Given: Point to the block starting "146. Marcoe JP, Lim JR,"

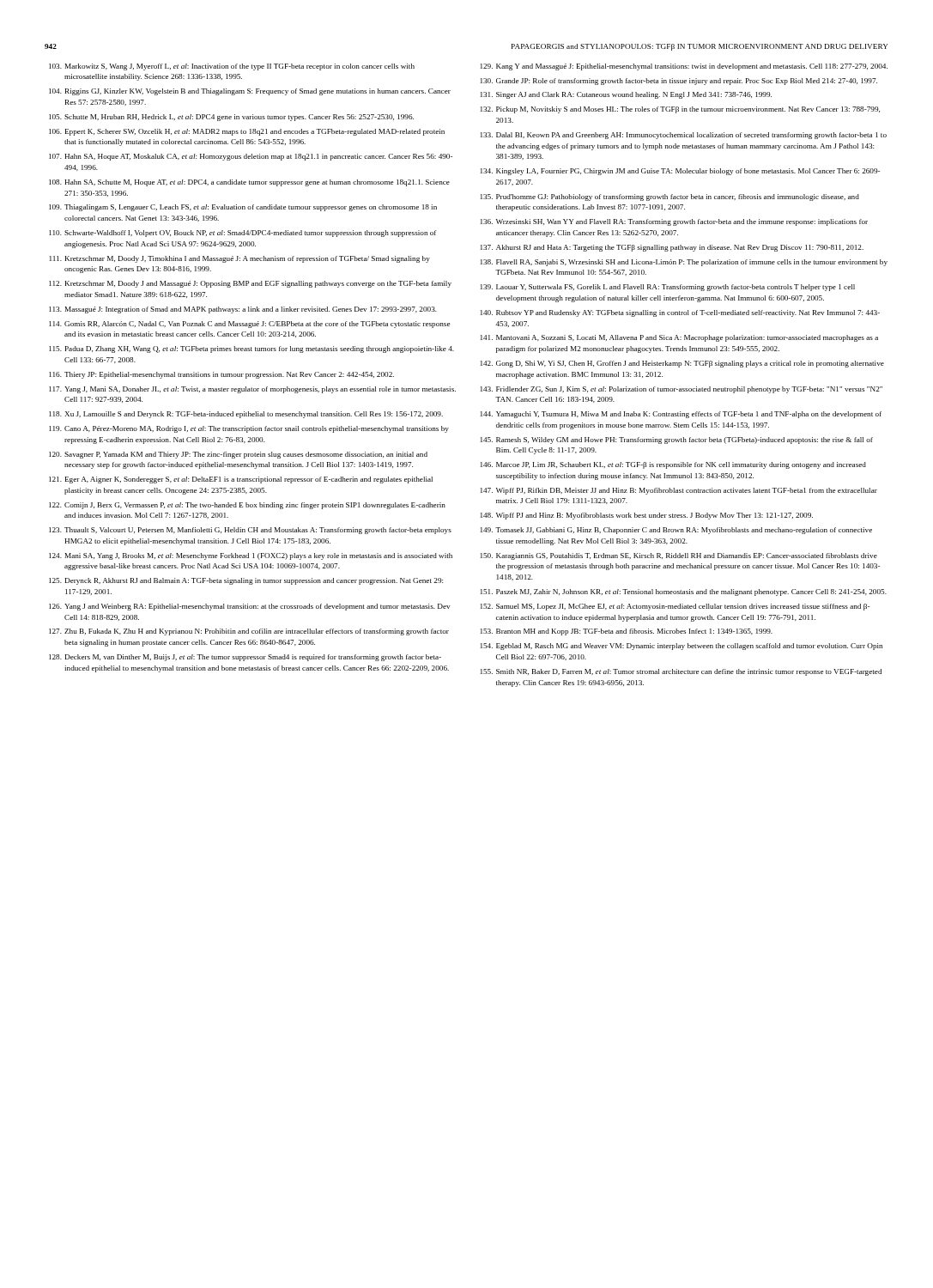Looking at the screenshot, I should (682, 470).
